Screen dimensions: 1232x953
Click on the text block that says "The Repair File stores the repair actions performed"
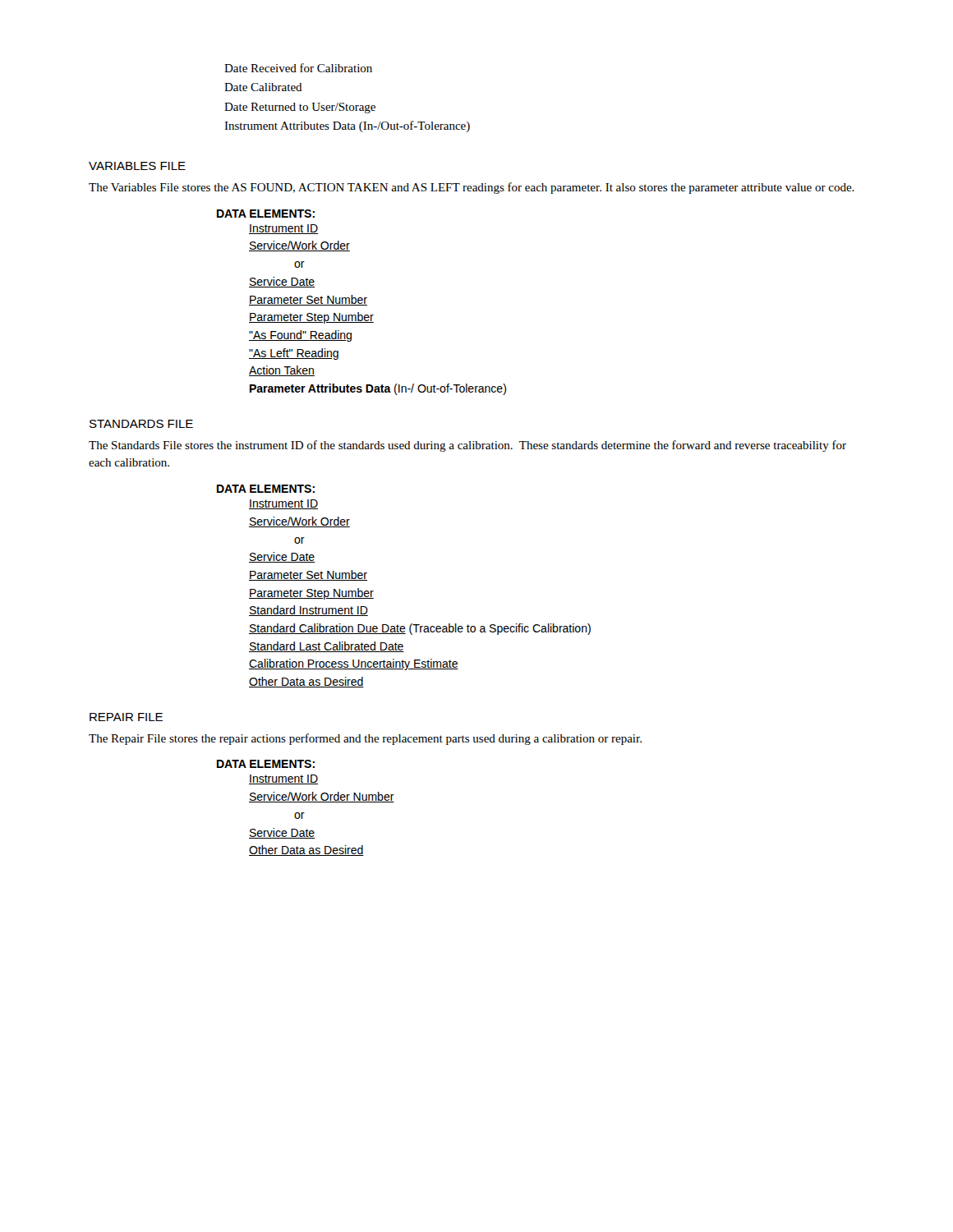click(366, 738)
